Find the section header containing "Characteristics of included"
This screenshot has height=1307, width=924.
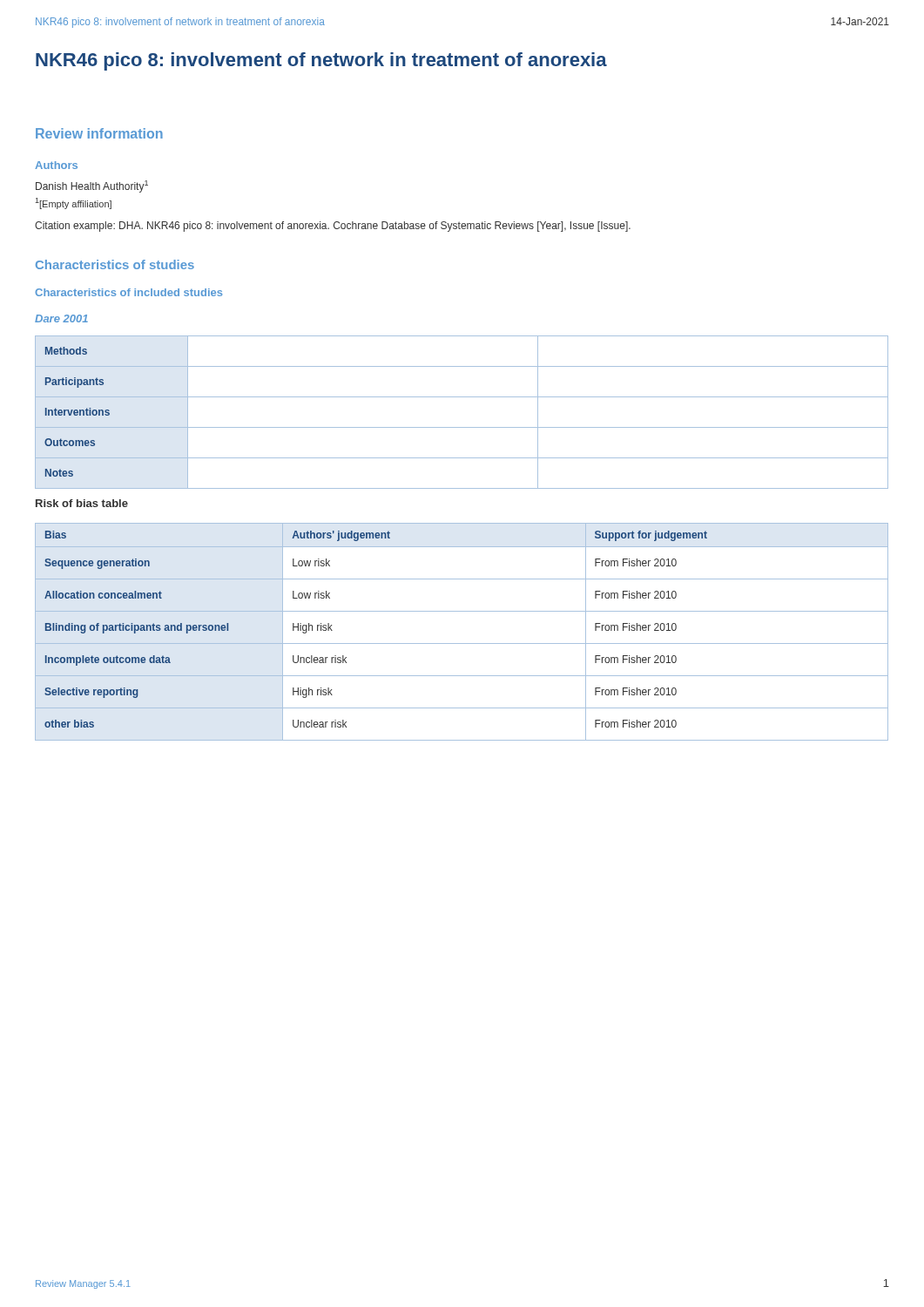(129, 292)
